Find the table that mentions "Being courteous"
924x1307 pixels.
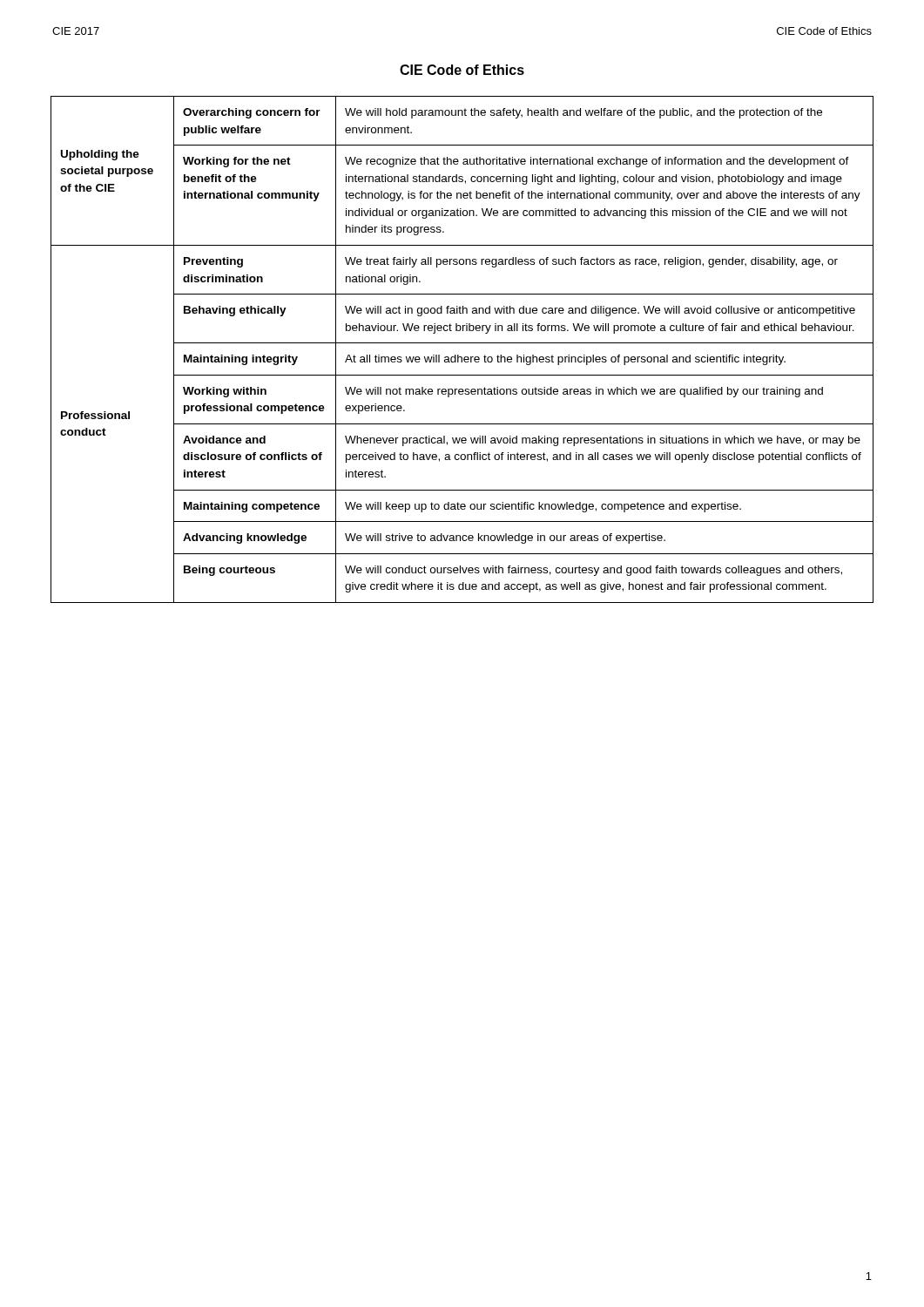tap(462, 349)
